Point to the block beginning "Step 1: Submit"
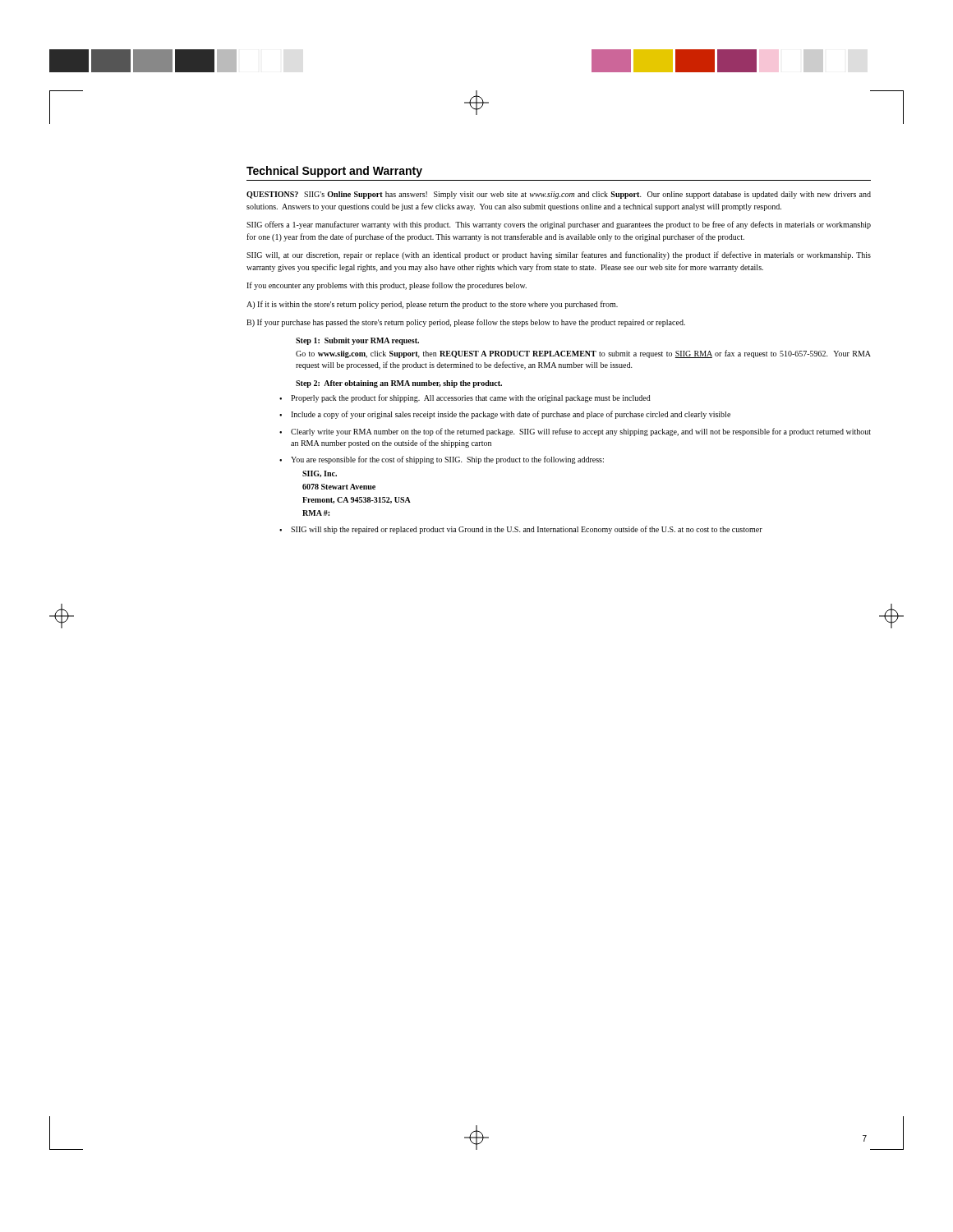This screenshot has height=1232, width=953. coord(358,340)
